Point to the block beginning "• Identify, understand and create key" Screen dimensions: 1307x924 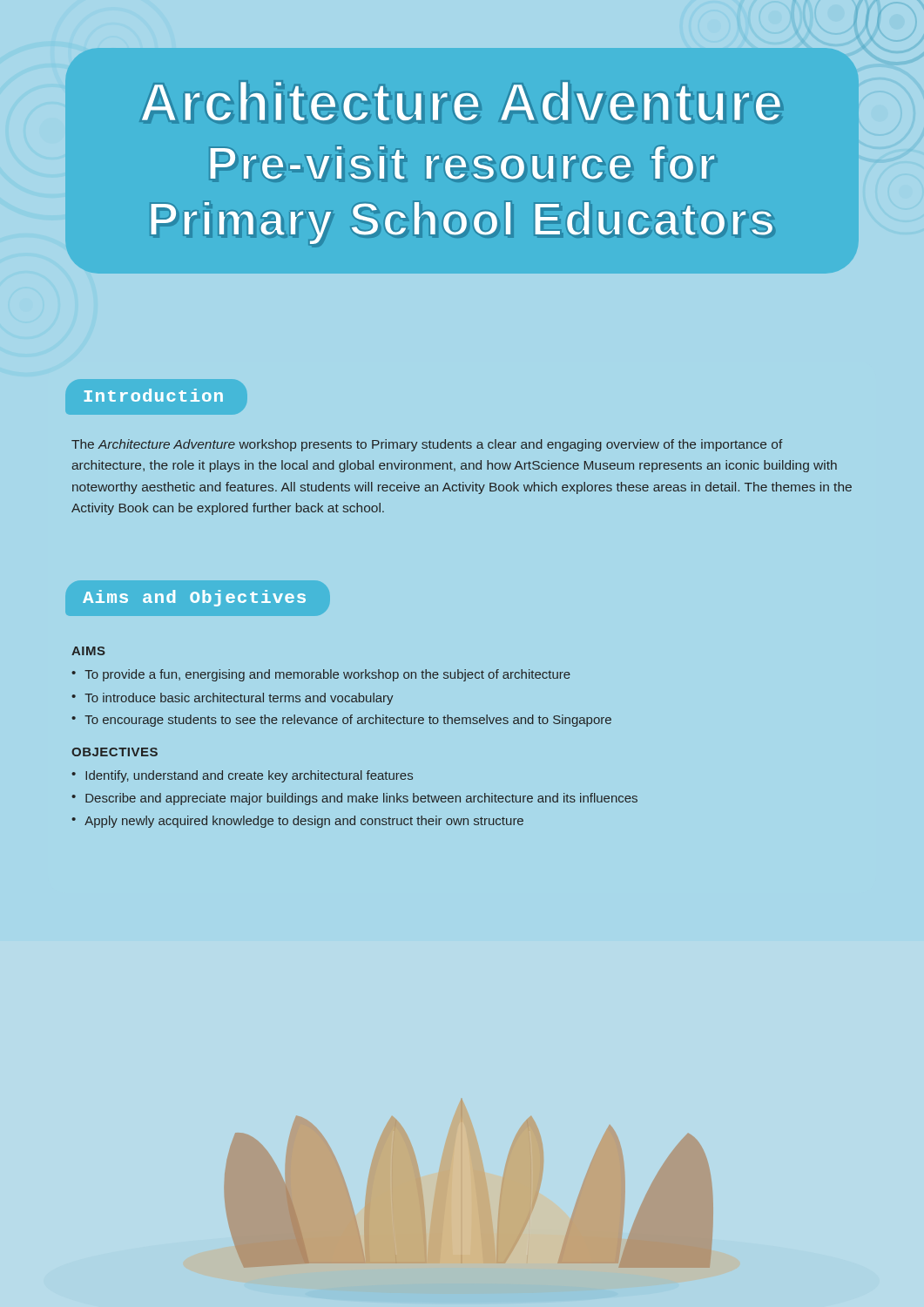pyautogui.click(x=242, y=776)
